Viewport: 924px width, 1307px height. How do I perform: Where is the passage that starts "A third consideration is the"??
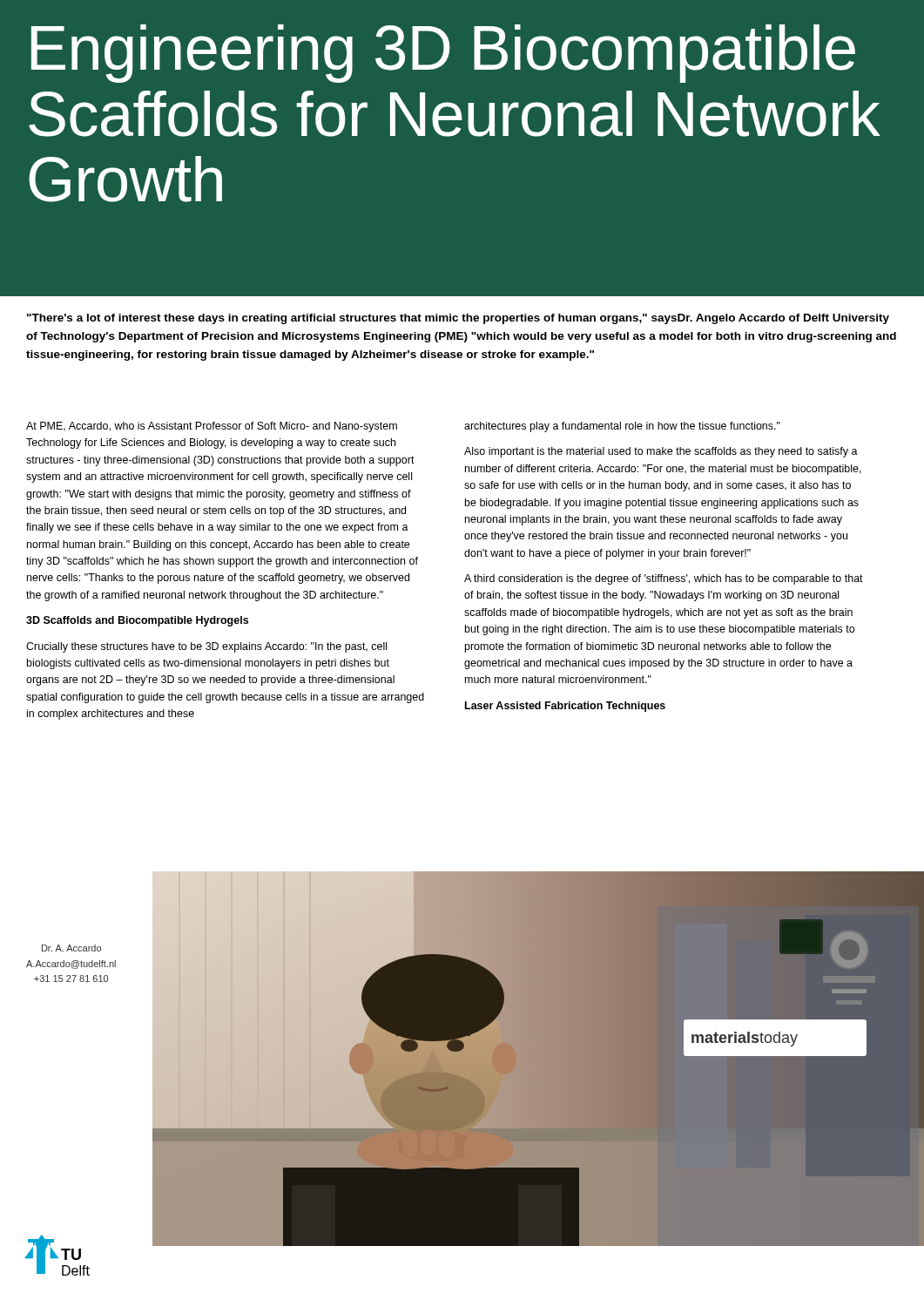click(664, 630)
